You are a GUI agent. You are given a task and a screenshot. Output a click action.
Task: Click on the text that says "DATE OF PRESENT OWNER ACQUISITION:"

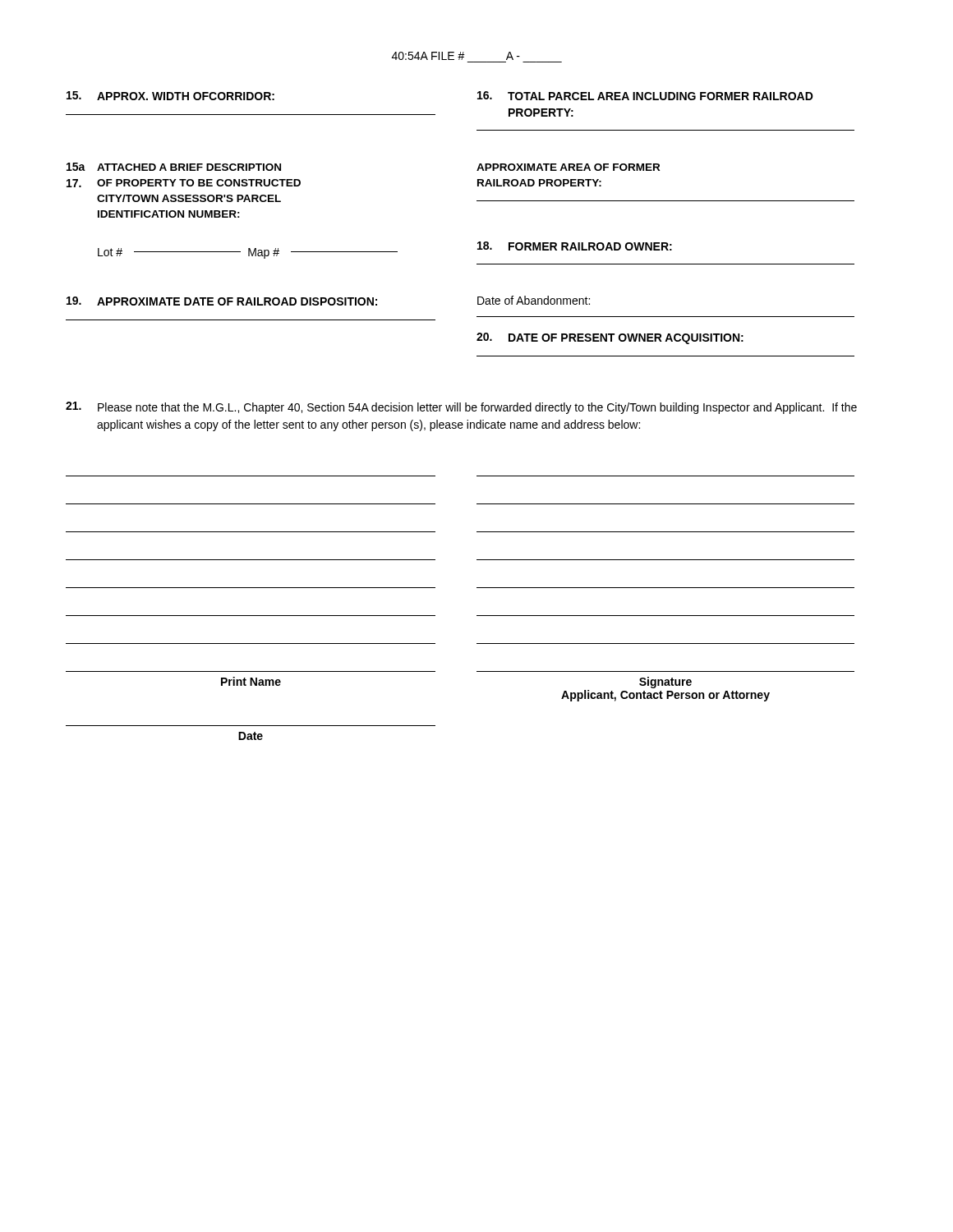[x=610, y=338]
